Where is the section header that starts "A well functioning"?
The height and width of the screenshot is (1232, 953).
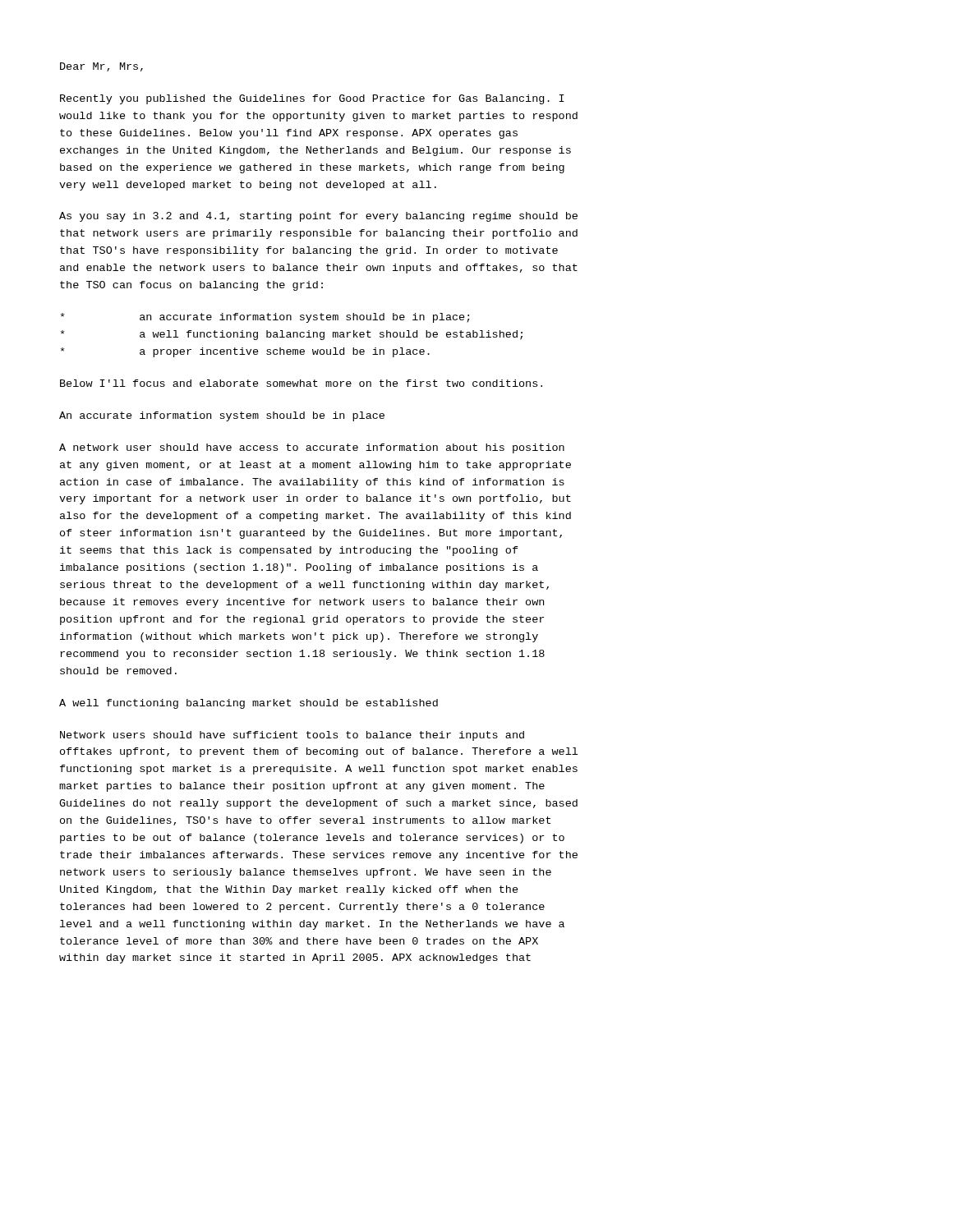(249, 703)
